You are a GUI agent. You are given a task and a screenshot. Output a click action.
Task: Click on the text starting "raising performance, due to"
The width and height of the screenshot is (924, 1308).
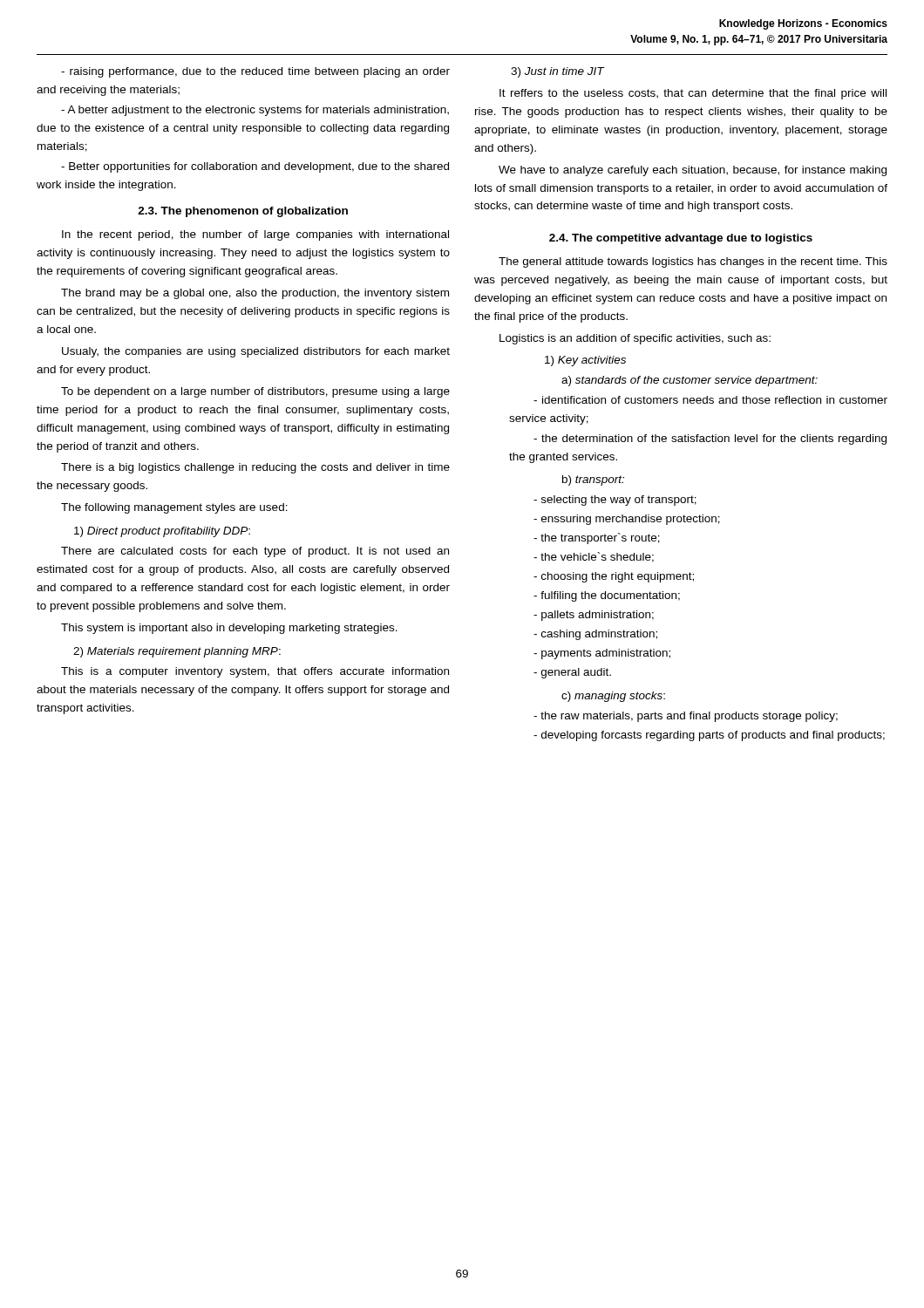243,80
